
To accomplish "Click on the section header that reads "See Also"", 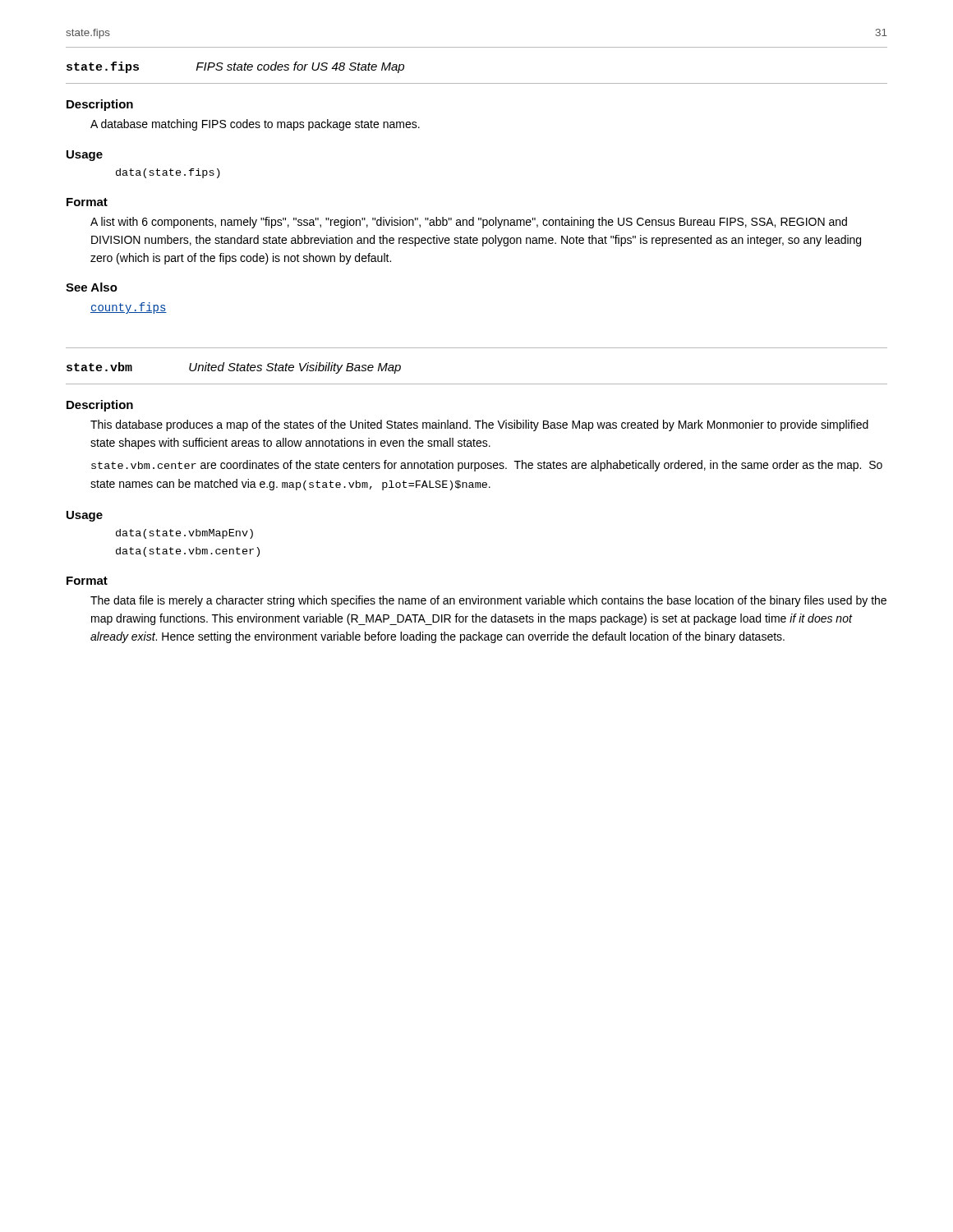I will point(92,287).
